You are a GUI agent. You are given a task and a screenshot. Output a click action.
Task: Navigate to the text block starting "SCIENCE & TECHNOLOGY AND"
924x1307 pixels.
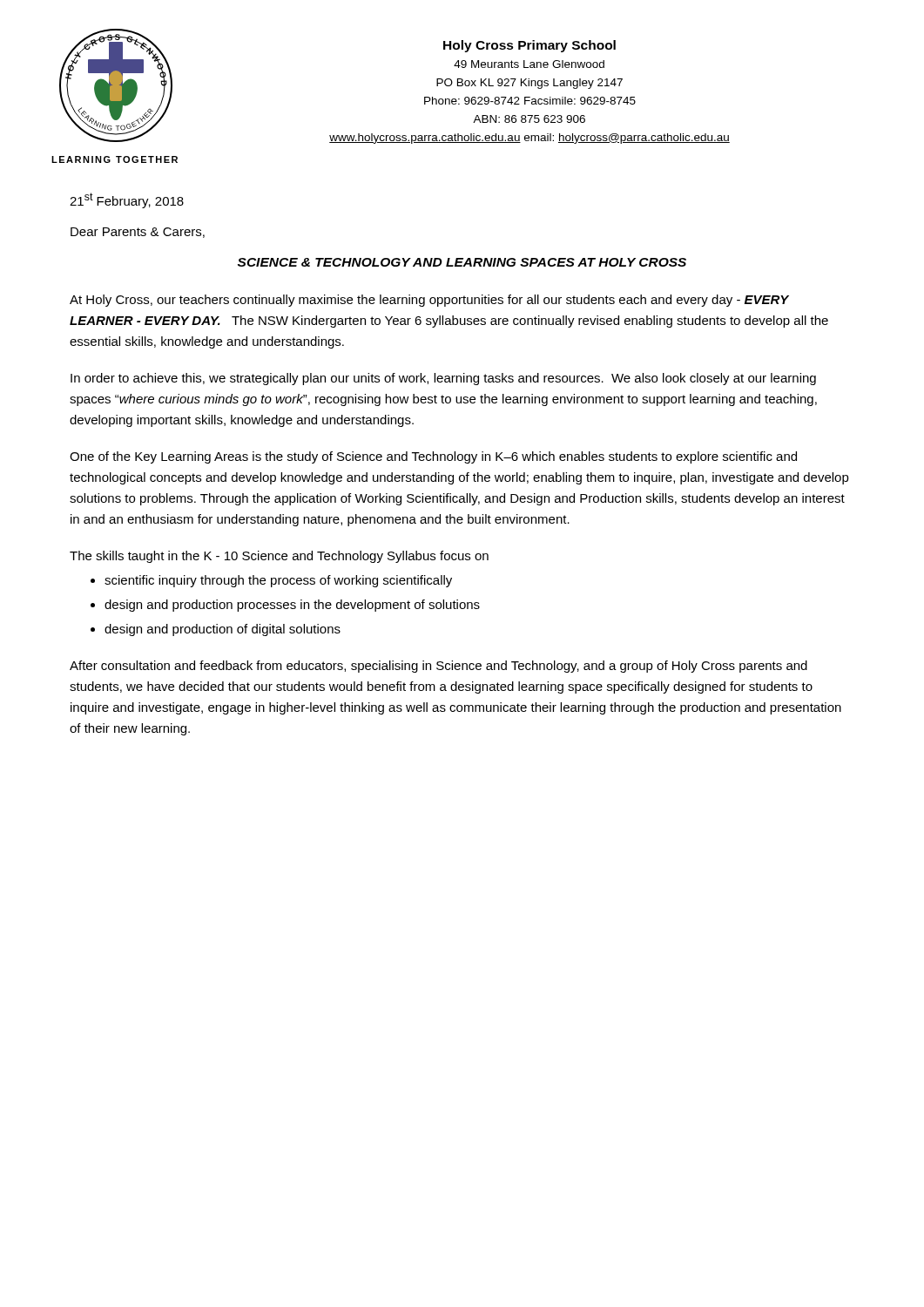462,262
